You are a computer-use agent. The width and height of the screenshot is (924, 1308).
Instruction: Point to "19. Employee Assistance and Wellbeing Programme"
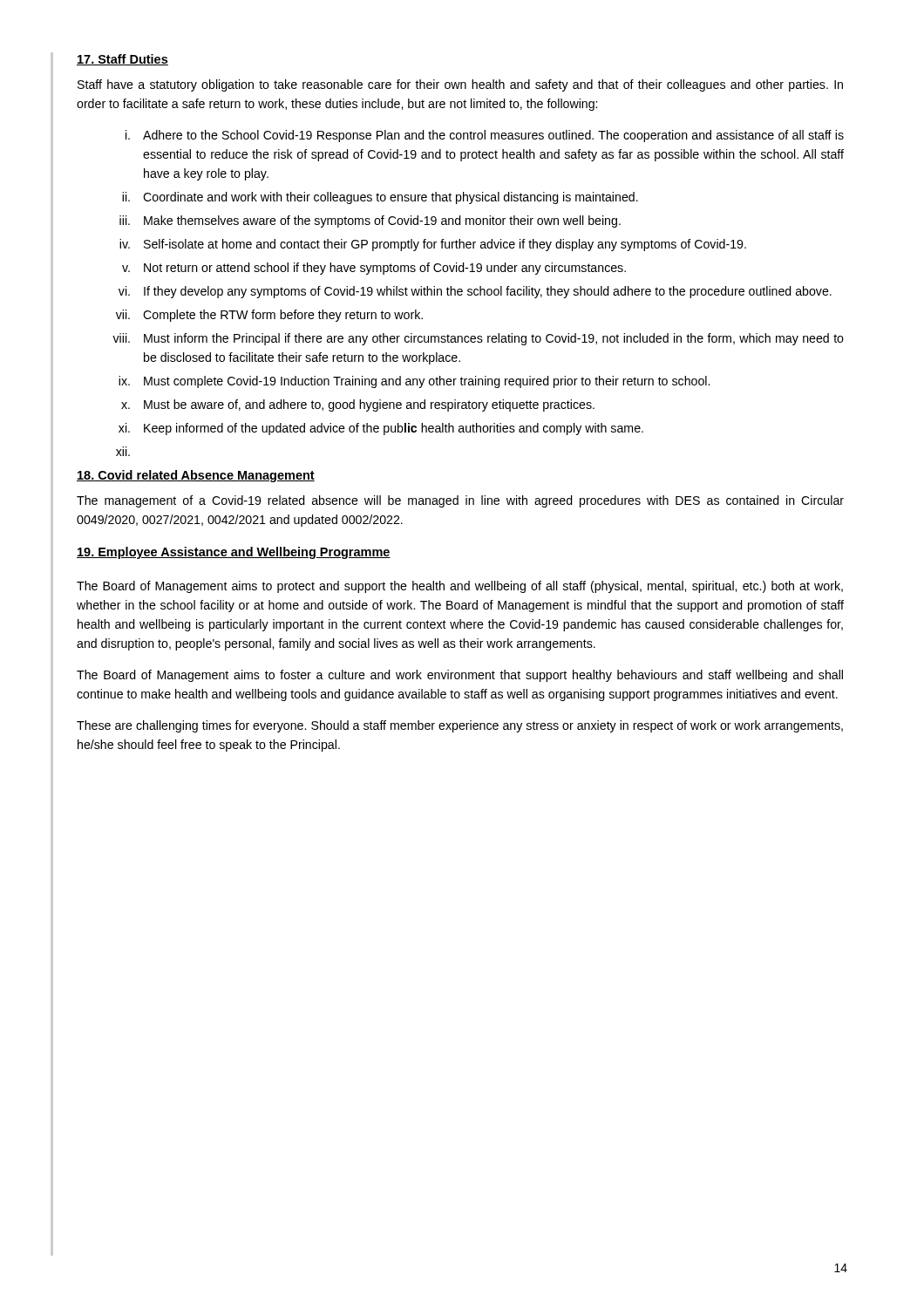[x=233, y=552]
